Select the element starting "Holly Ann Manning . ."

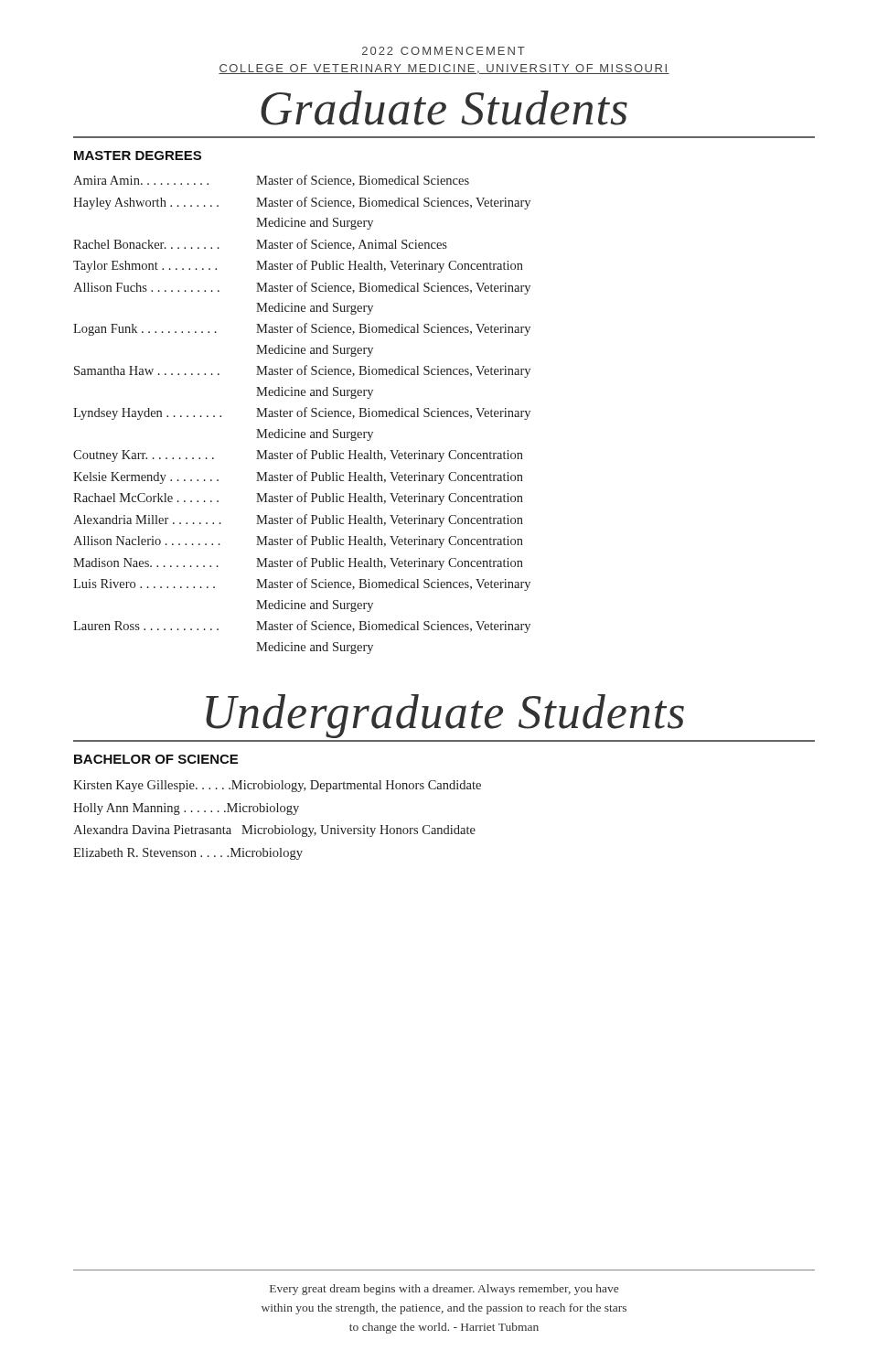click(186, 807)
